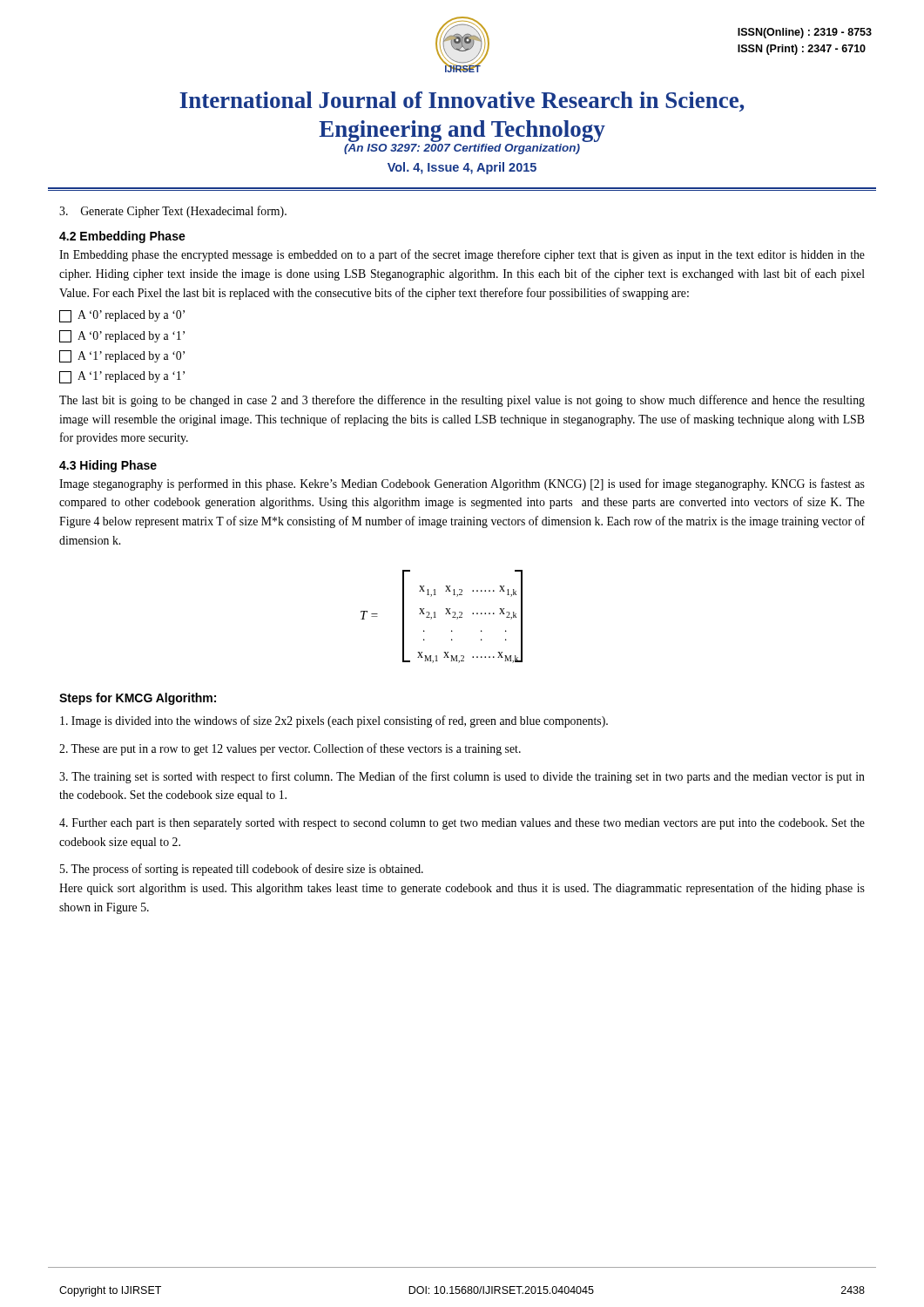Locate the passage starting "Image steganography is performed"

click(462, 512)
